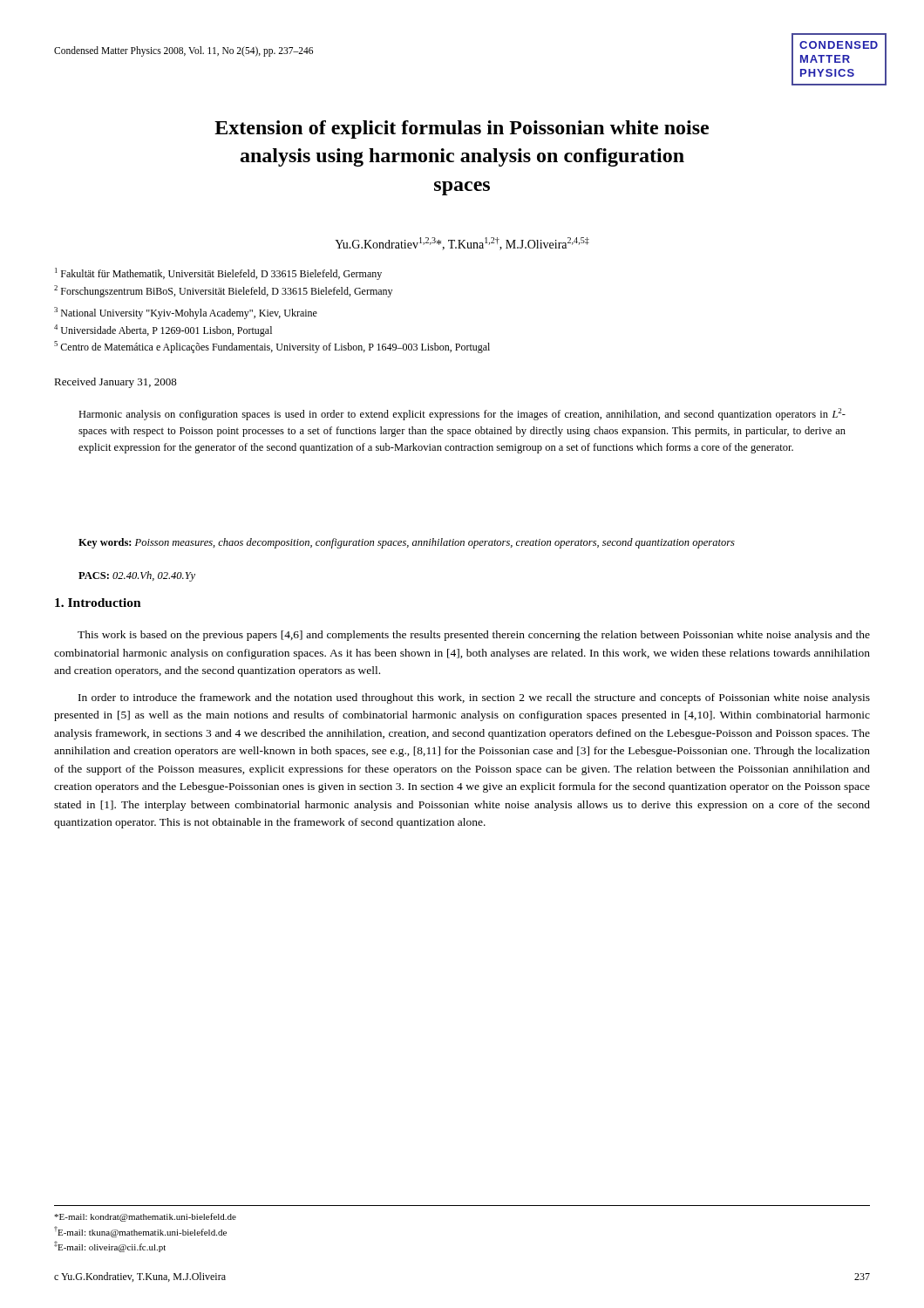Click where it says "Received January 31, 2008"

(115, 382)
